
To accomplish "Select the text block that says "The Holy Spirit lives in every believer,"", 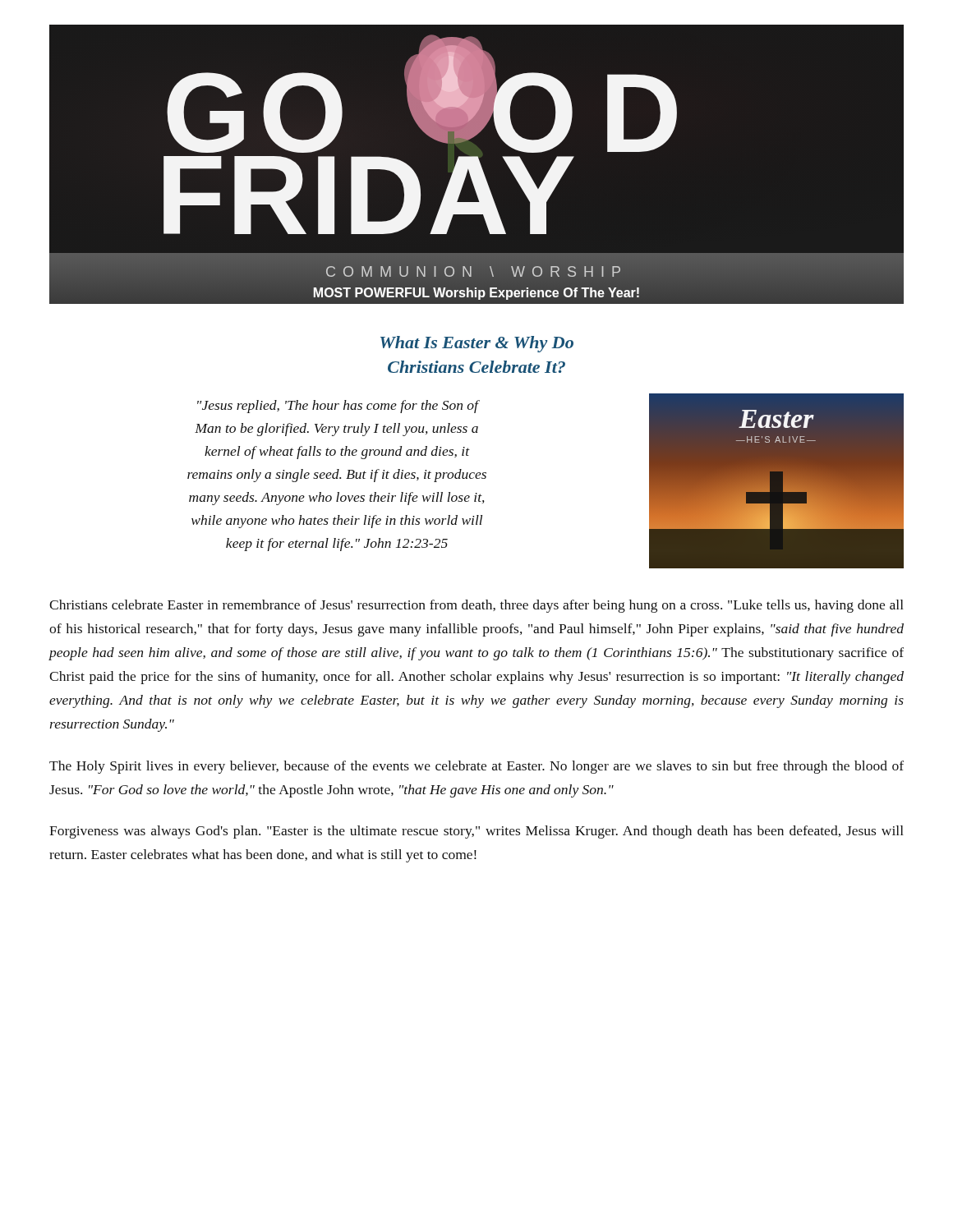I will (x=476, y=777).
